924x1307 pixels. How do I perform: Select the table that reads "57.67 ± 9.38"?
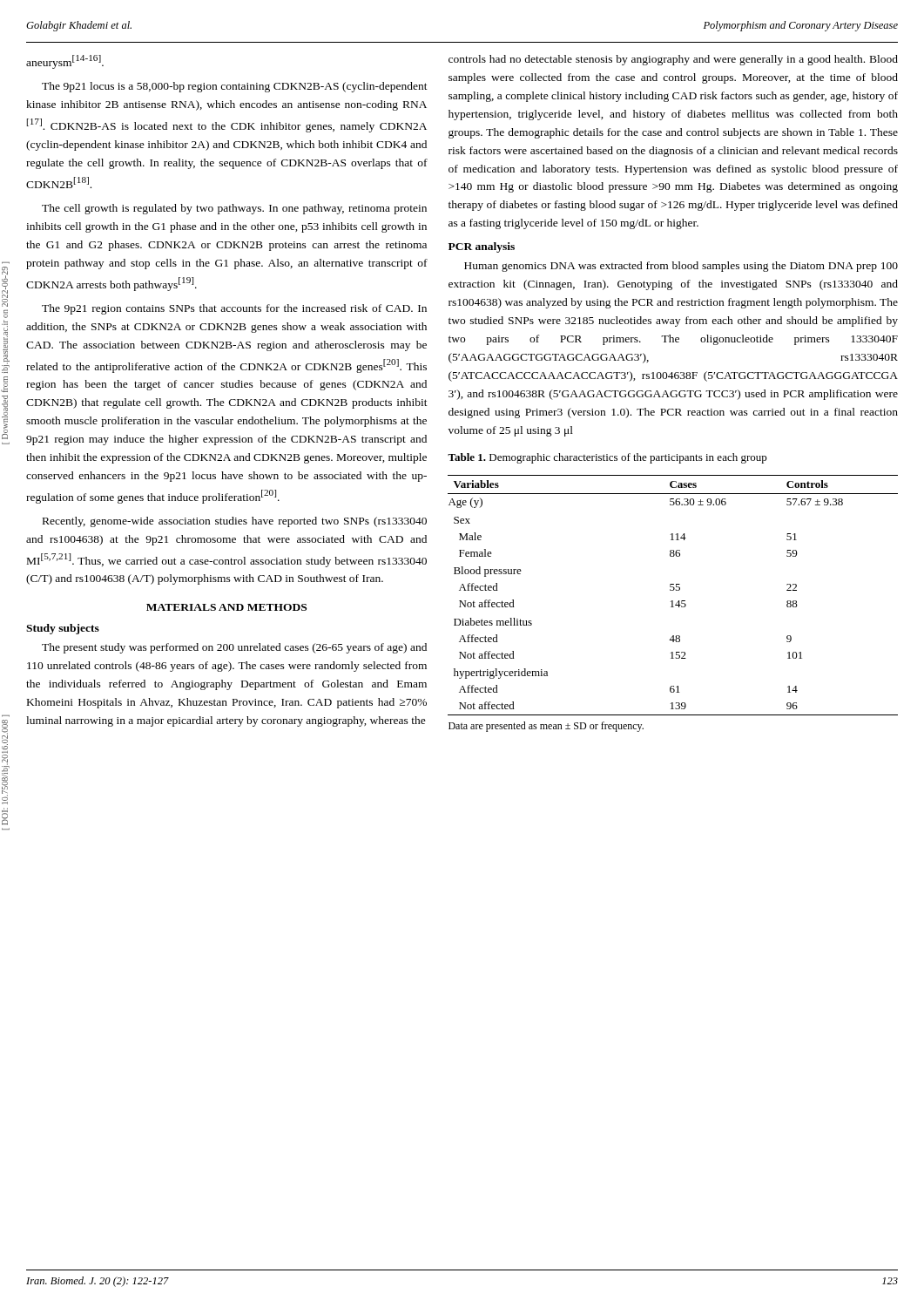(x=673, y=604)
